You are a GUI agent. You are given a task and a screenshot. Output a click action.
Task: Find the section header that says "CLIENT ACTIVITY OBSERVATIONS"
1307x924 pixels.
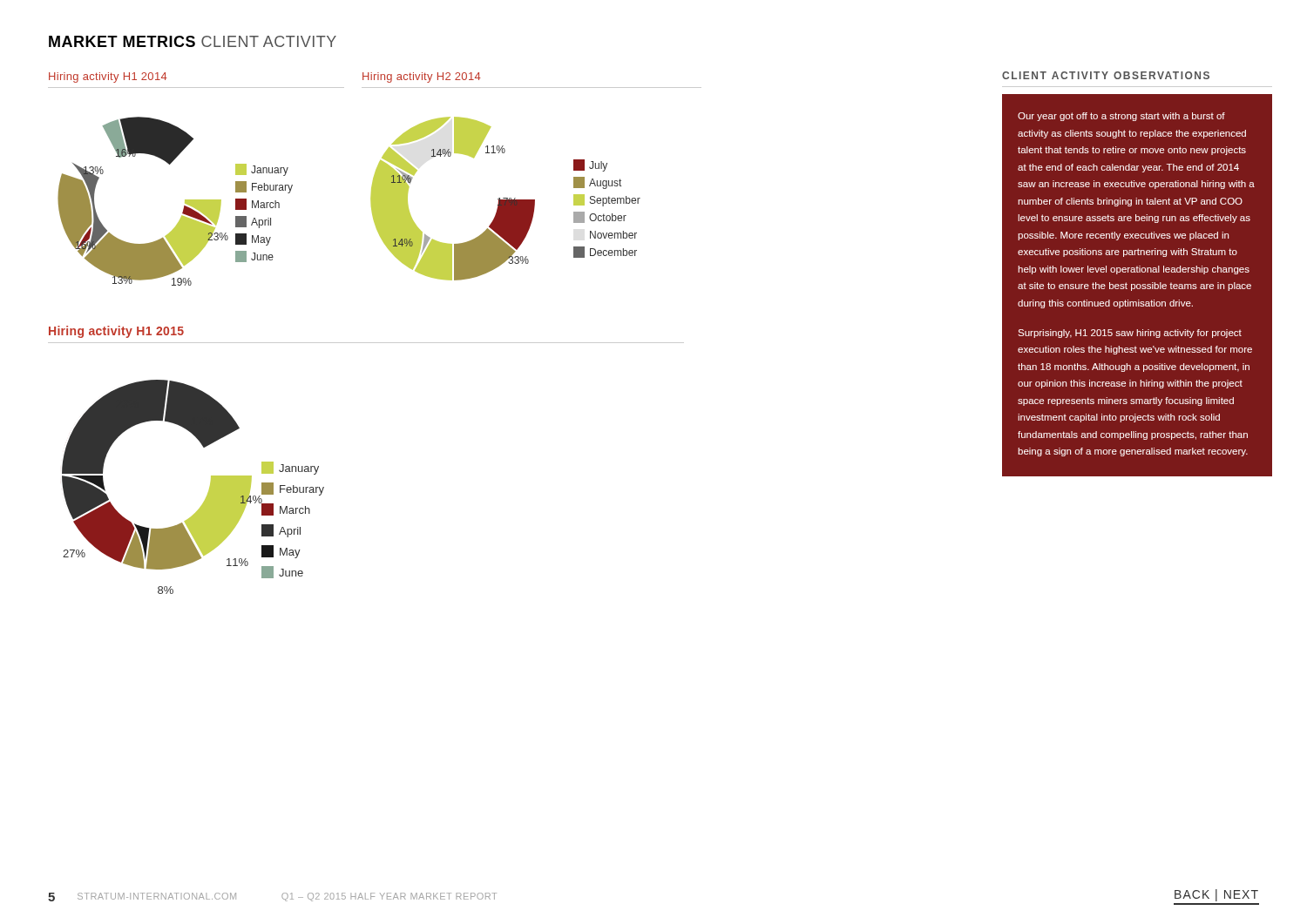[x=1137, y=78]
